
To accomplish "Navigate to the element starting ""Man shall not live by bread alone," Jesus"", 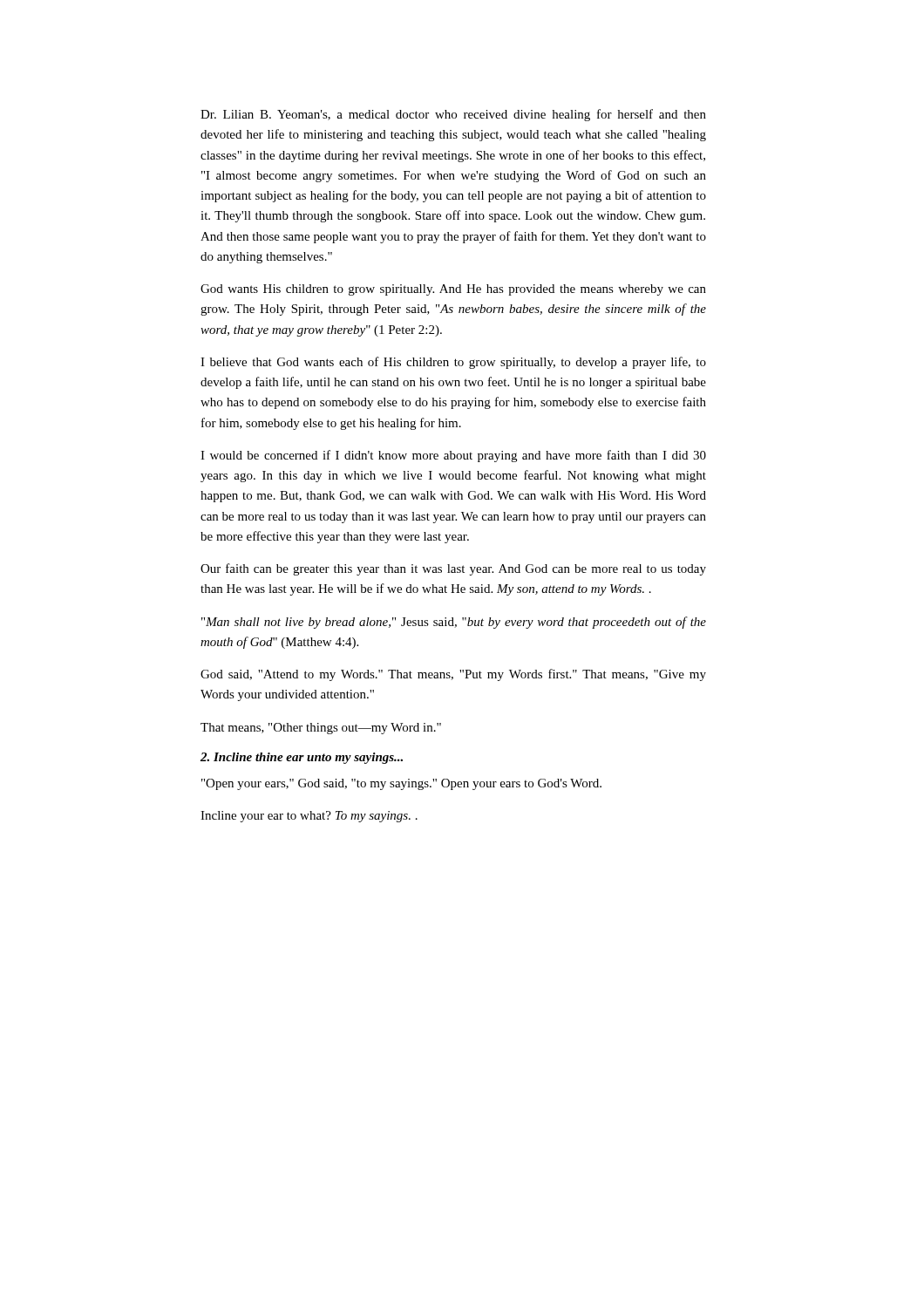I will (453, 631).
